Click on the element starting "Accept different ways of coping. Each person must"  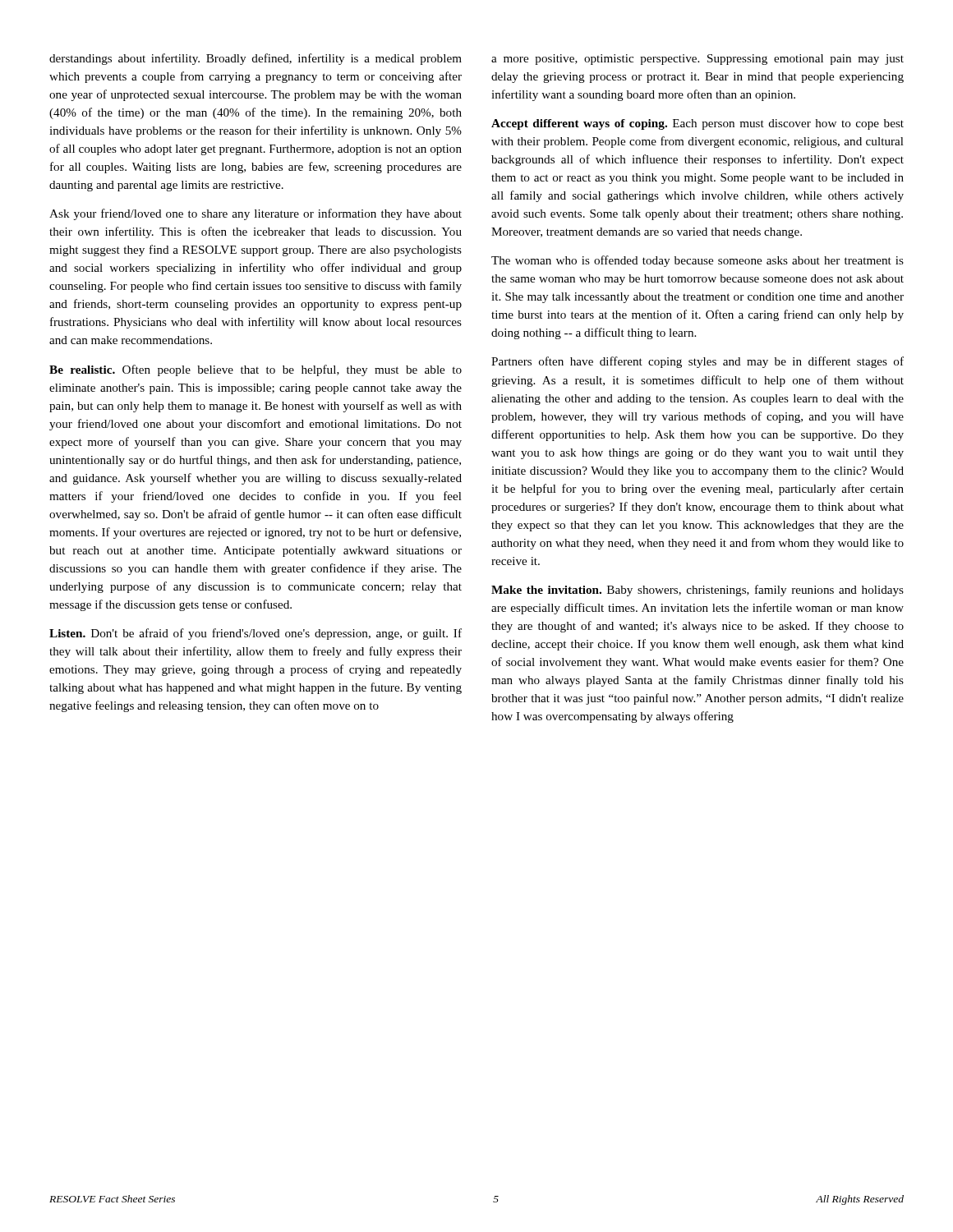click(x=698, y=178)
